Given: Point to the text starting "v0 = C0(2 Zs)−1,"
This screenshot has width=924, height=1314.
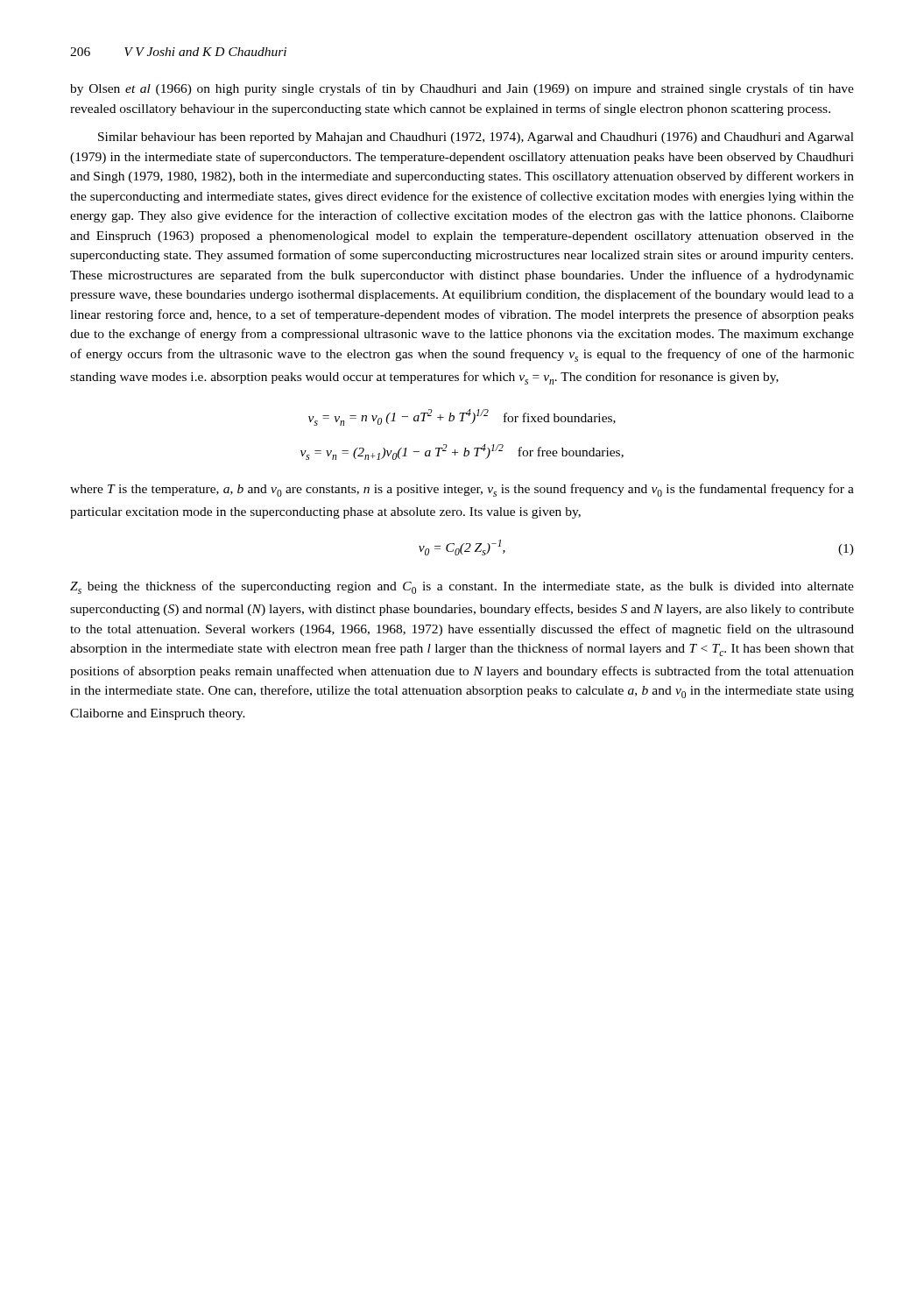Looking at the screenshot, I should [x=462, y=549].
